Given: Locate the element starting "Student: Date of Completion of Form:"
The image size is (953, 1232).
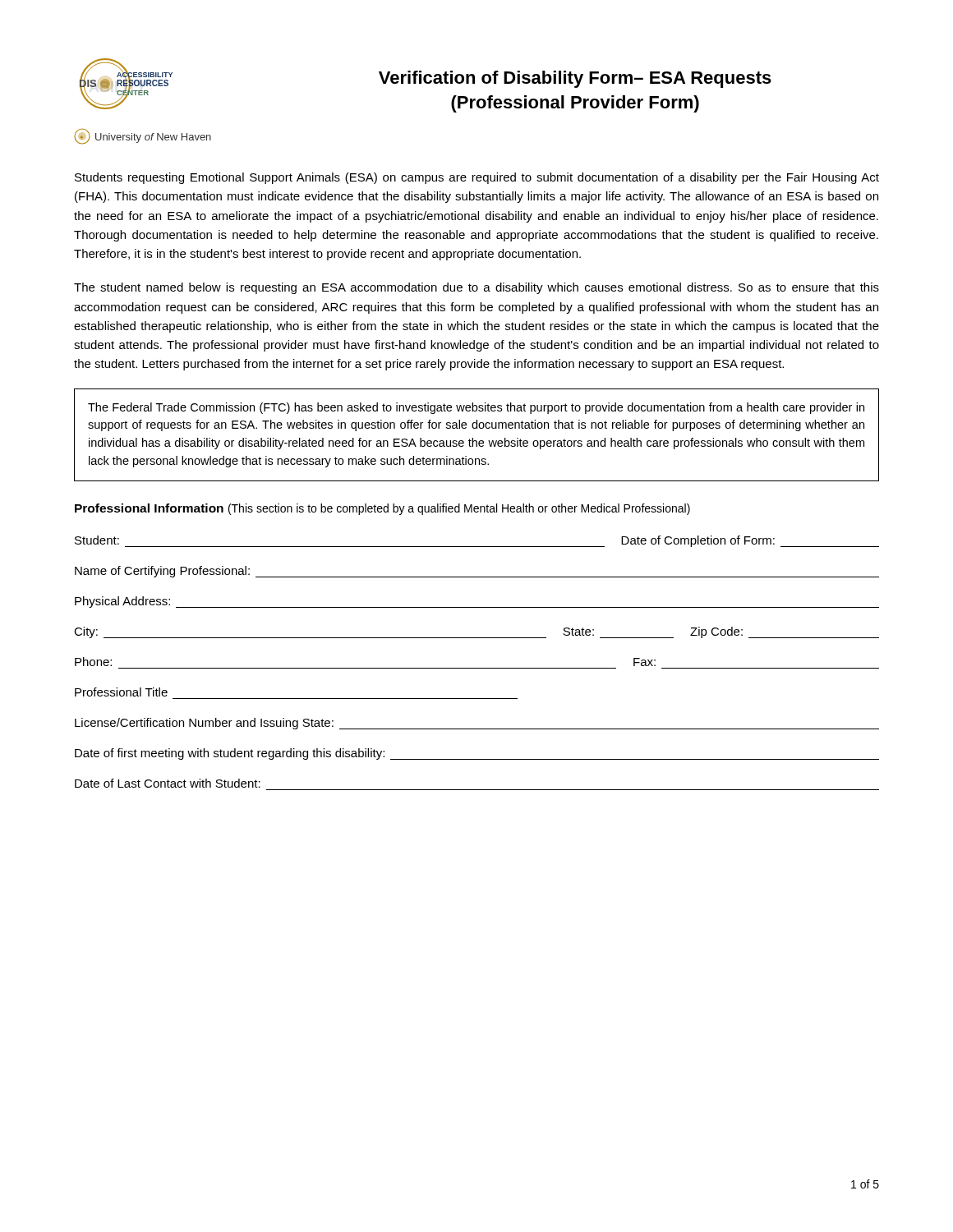Looking at the screenshot, I should 476,539.
